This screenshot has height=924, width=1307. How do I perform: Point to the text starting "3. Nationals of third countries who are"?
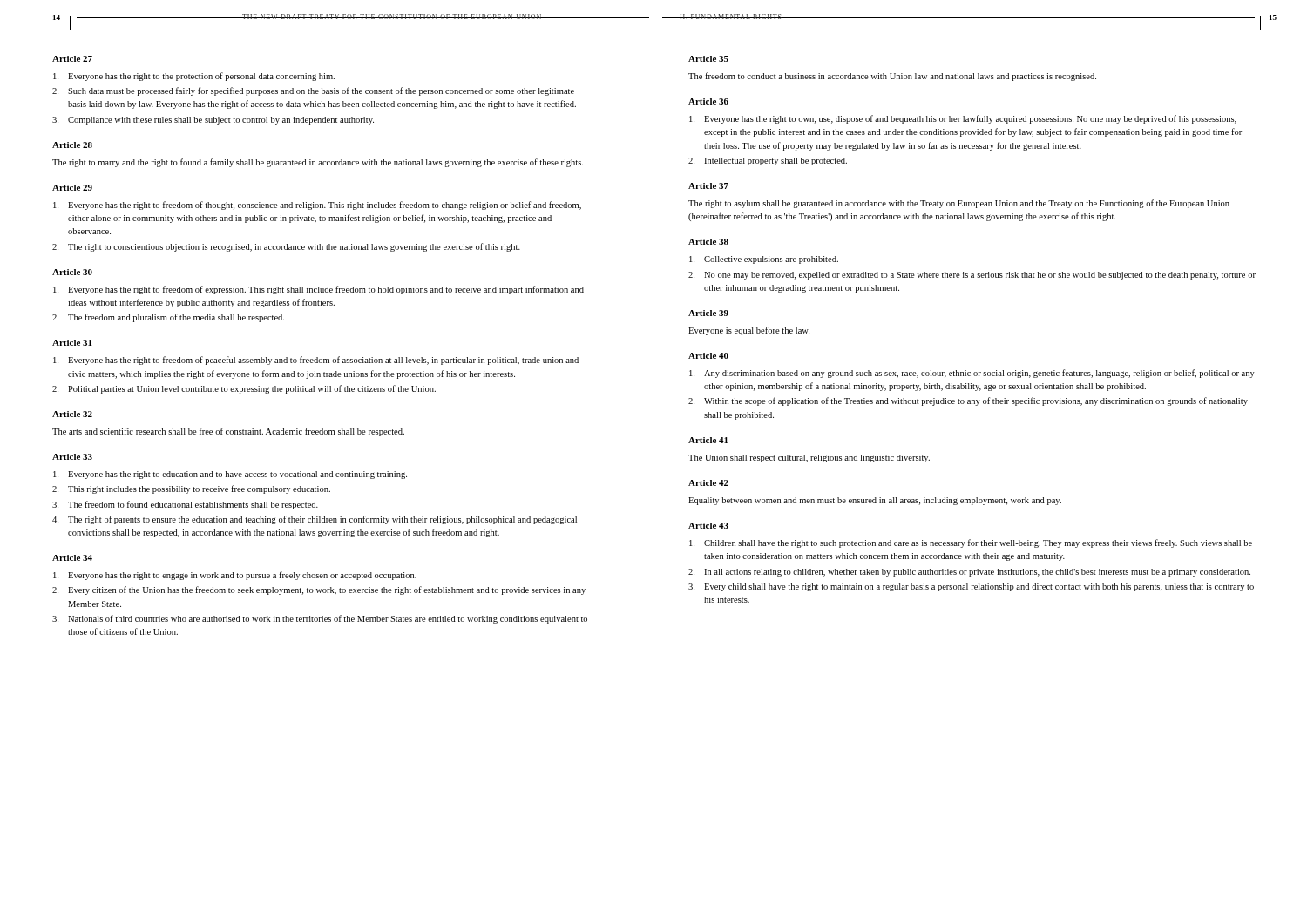point(320,624)
